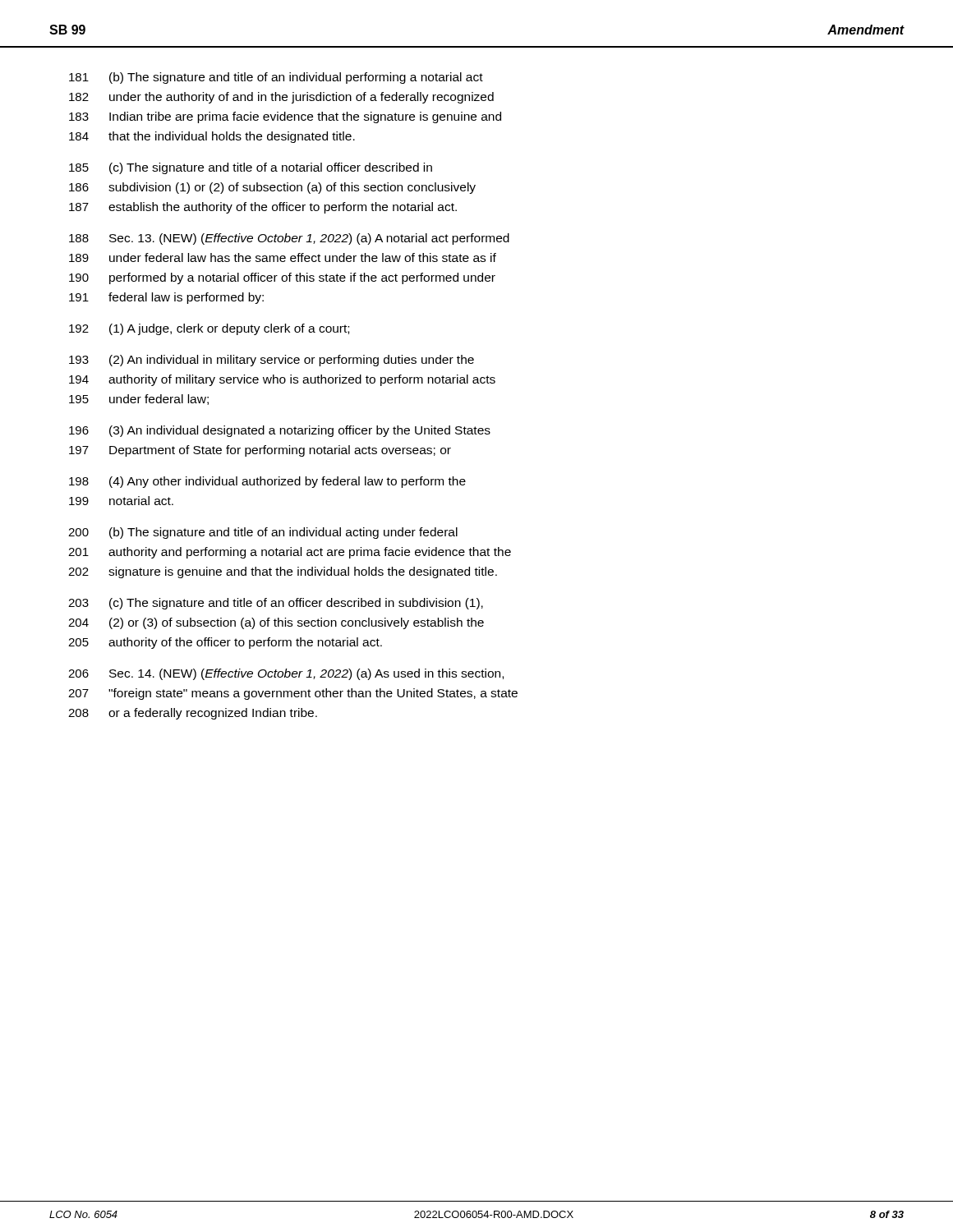Select the text block containing "193 (2) An individual in military"
953x1232 pixels.
coord(476,380)
